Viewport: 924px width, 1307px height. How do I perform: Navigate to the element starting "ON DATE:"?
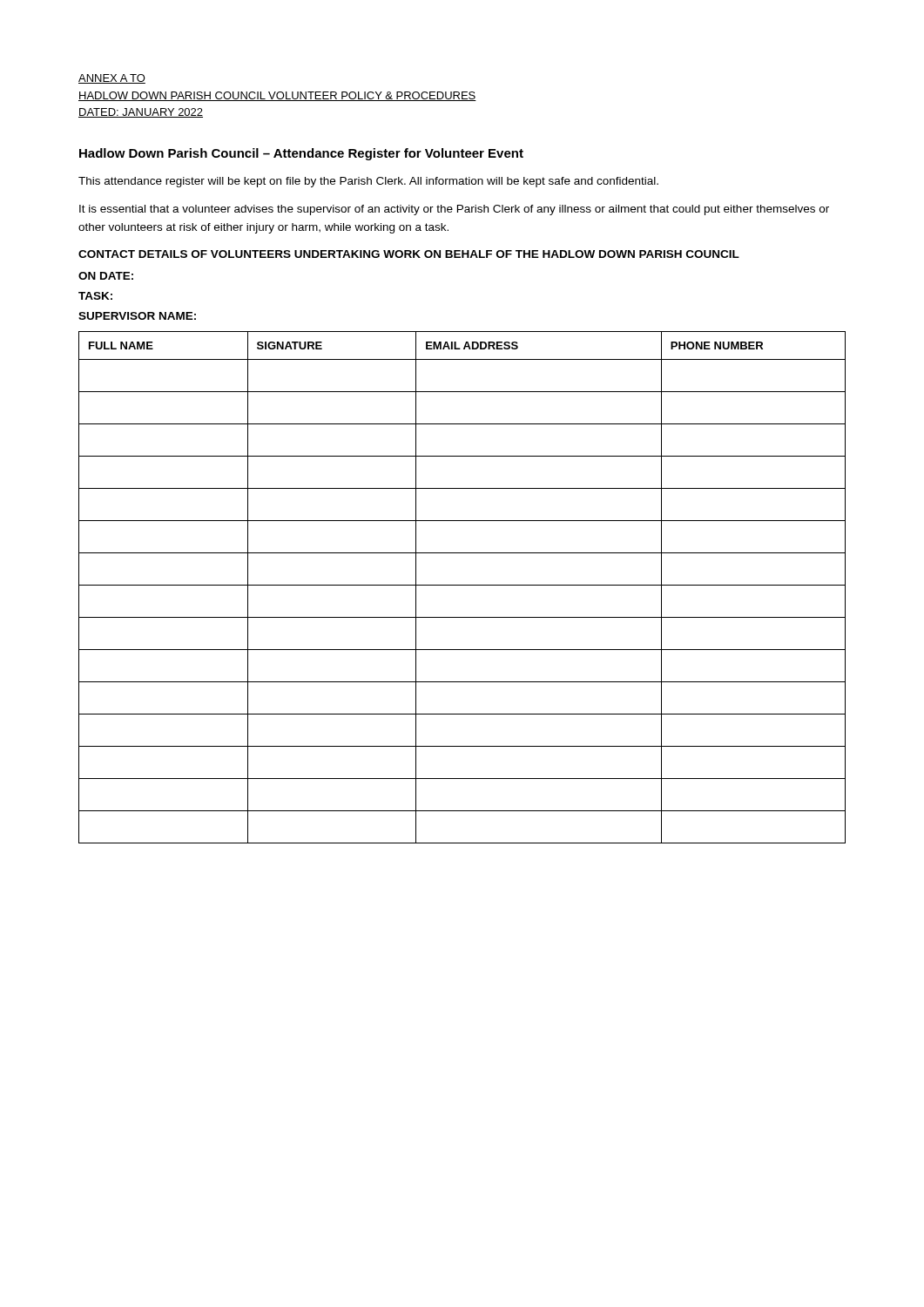[106, 276]
